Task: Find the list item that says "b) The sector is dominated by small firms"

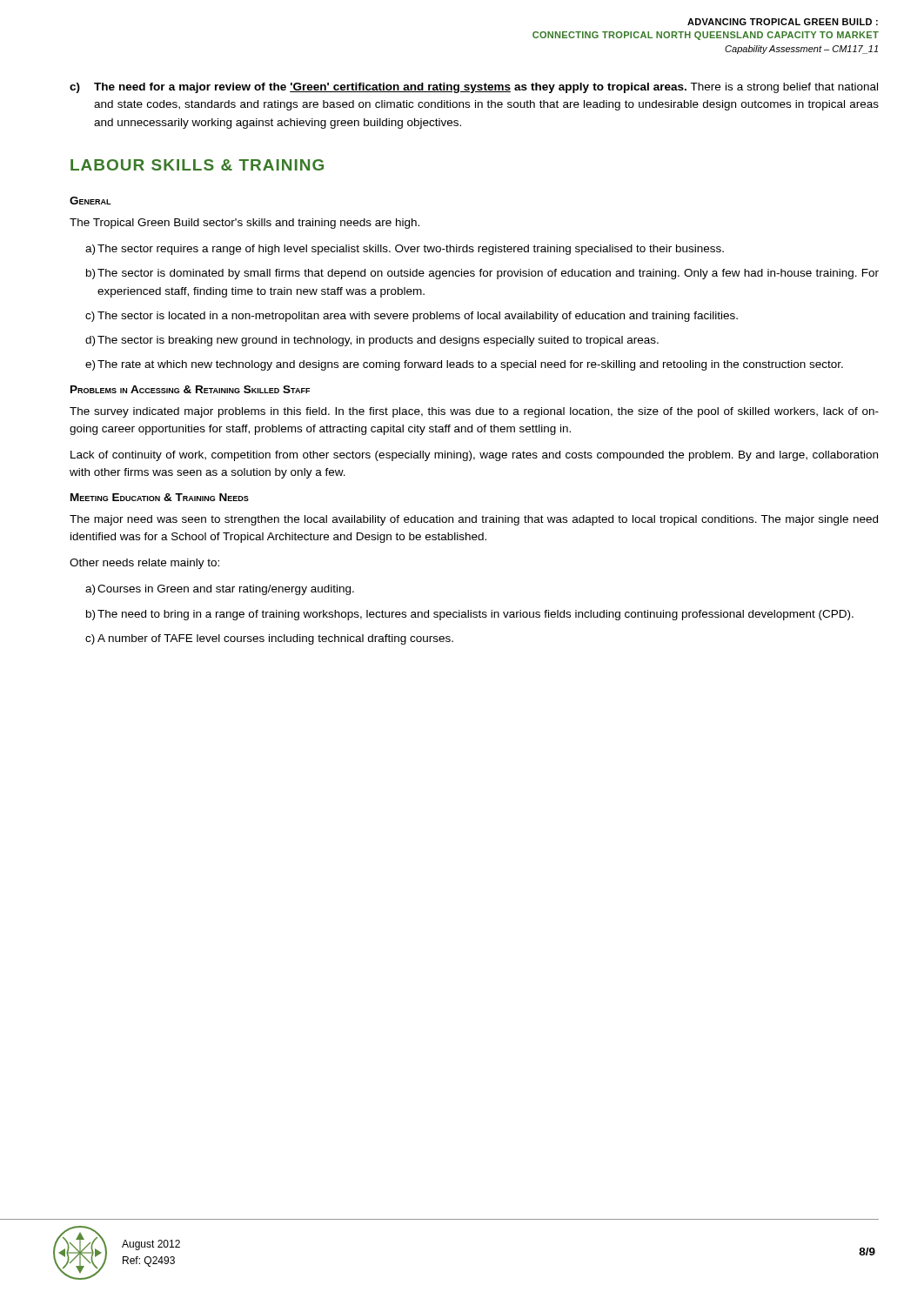Action: [474, 282]
